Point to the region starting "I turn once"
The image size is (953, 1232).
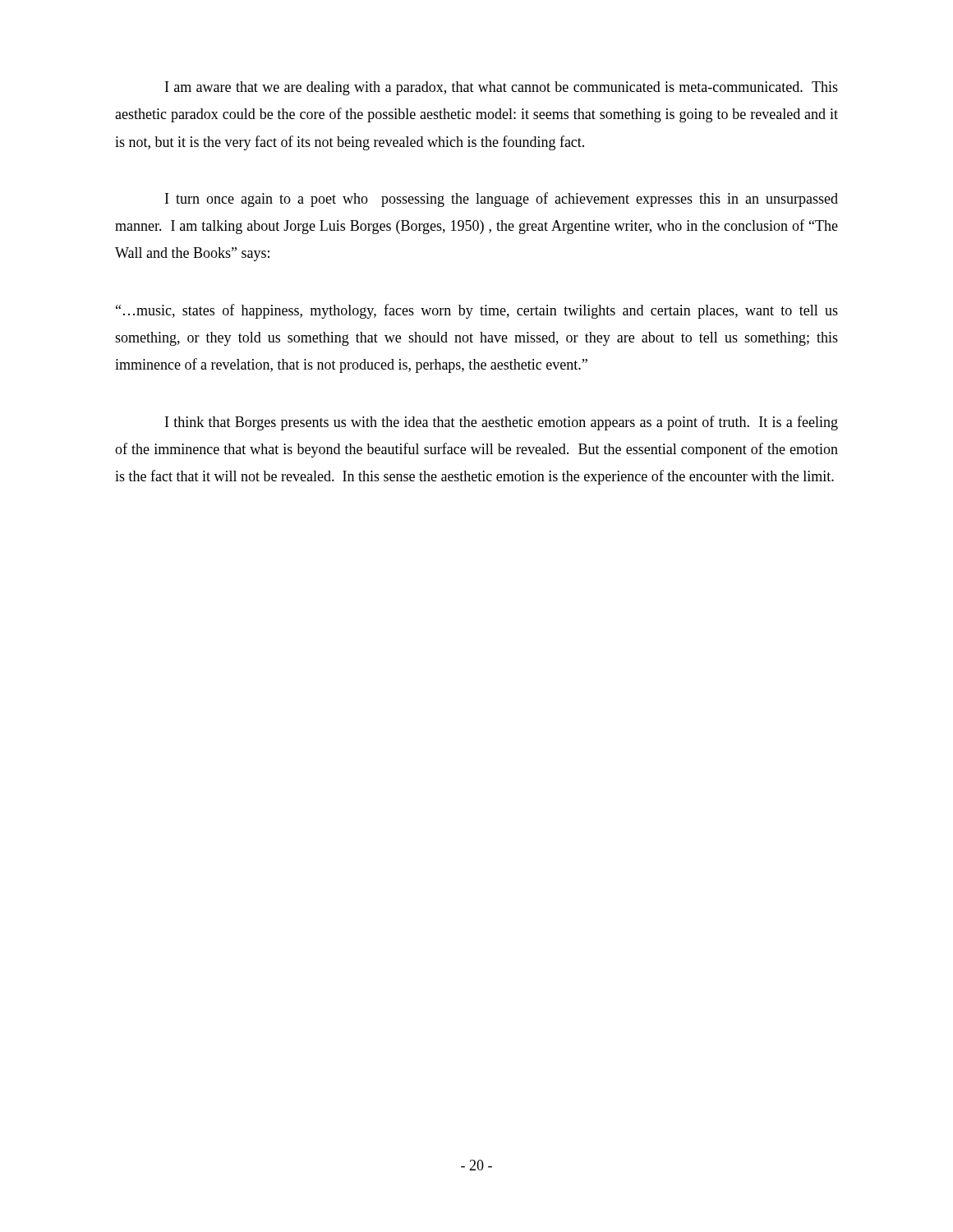point(476,226)
